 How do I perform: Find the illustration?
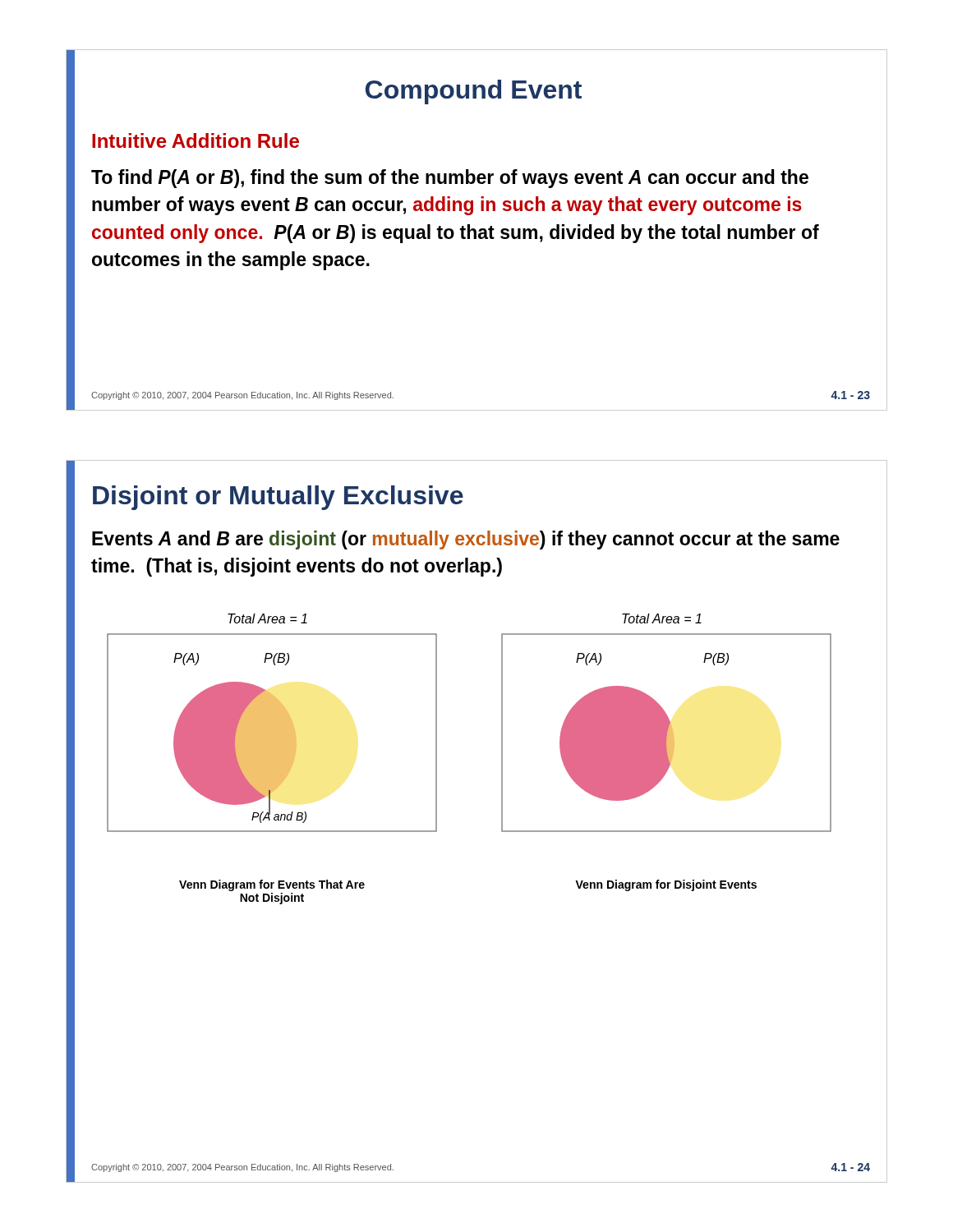(x=477, y=755)
